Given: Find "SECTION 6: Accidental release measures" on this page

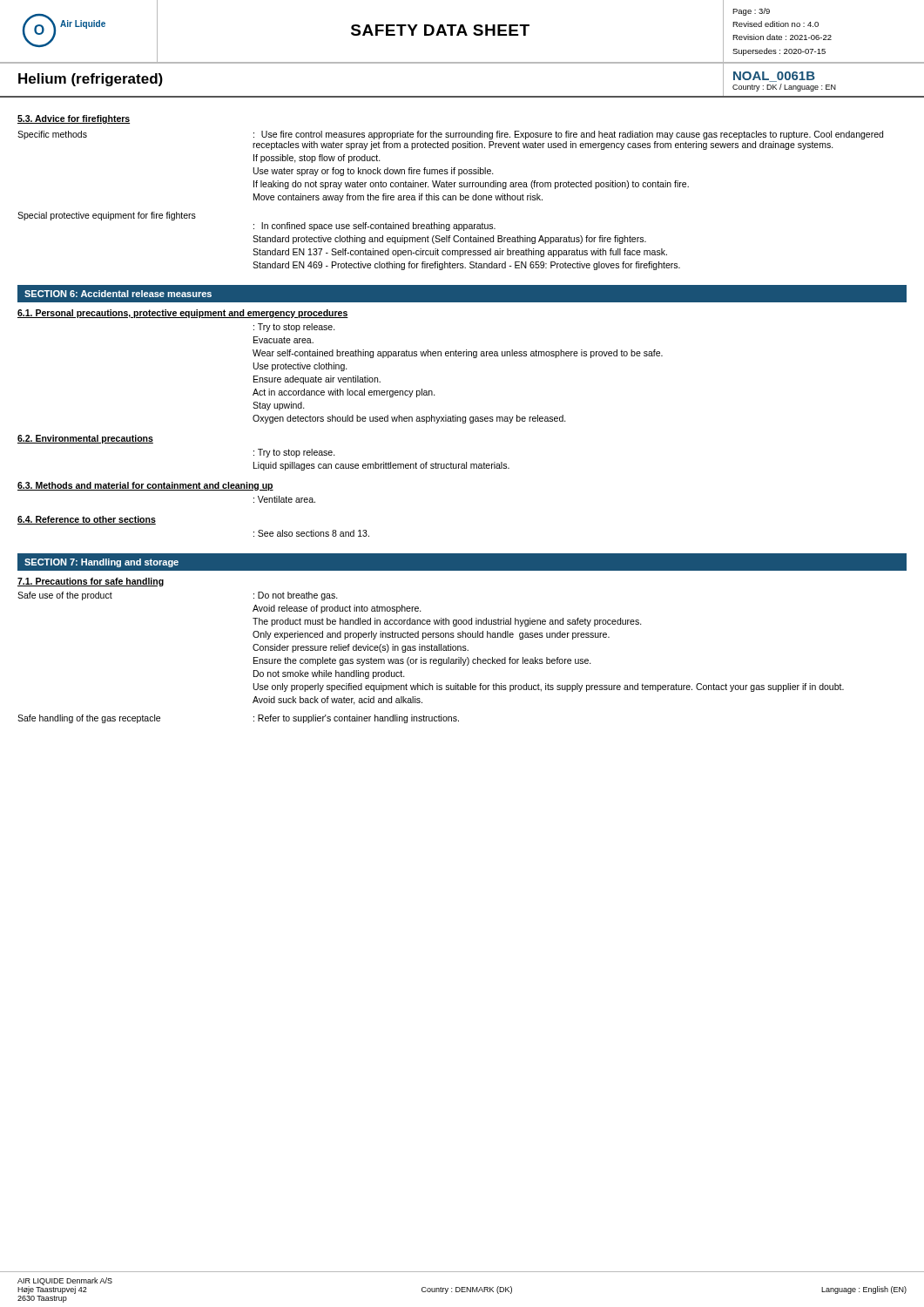Looking at the screenshot, I should 118,293.
